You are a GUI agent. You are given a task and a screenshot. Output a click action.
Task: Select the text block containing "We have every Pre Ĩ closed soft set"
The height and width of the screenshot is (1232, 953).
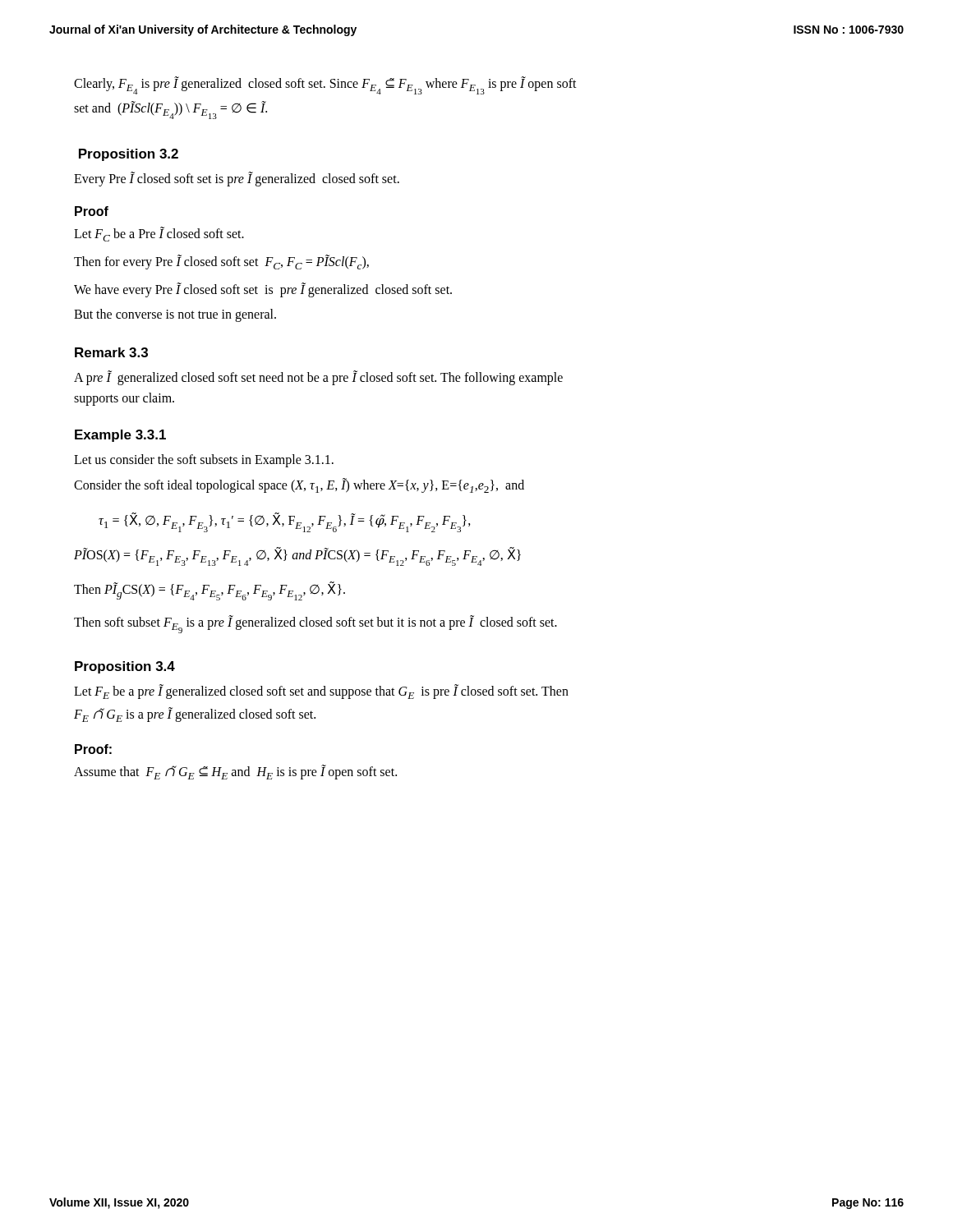pyautogui.click(x=263, y=289)
